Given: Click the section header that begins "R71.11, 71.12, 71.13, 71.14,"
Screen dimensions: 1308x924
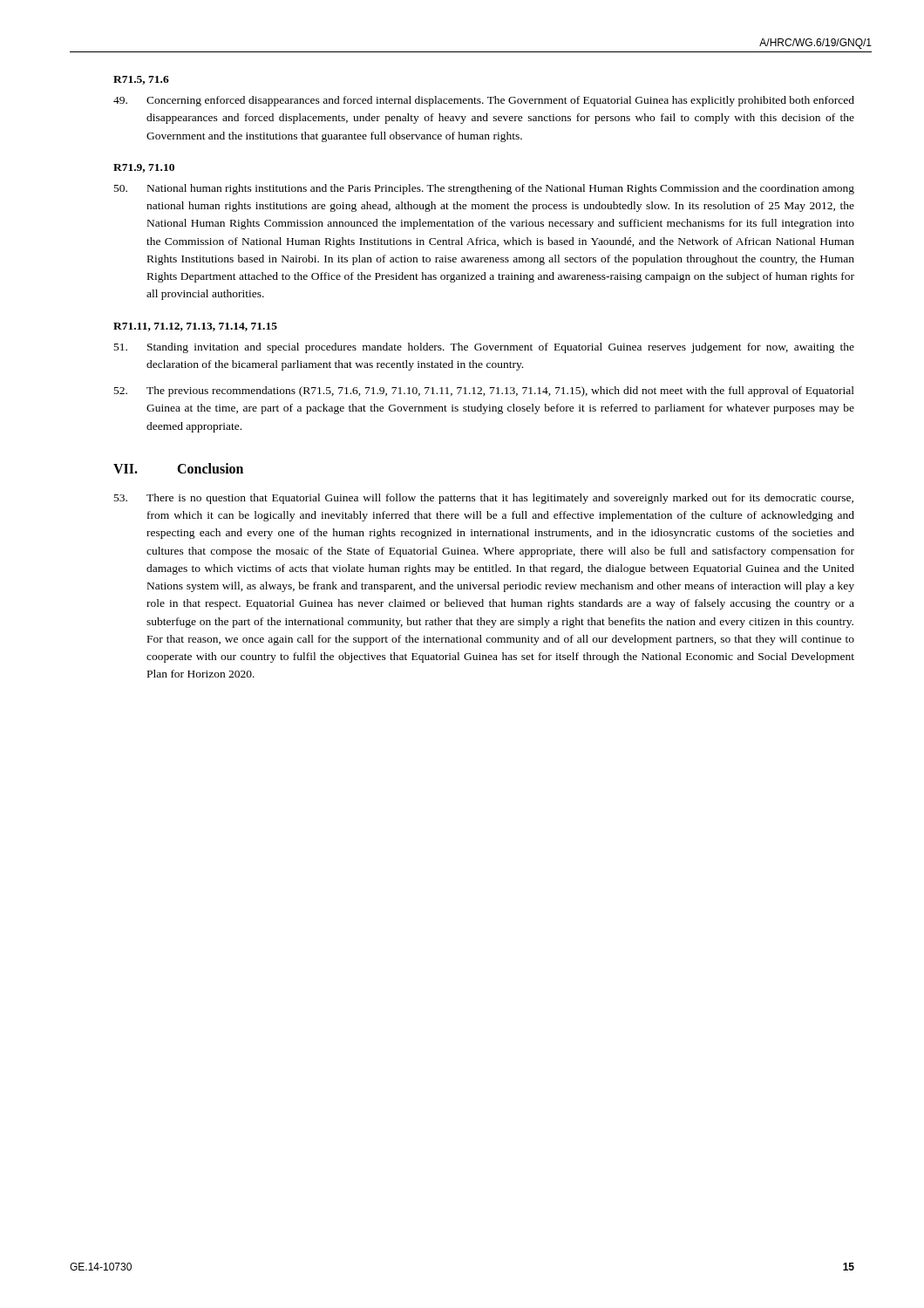Looking at the screenshot, I should pyautogui.click(x=195, y=325).
